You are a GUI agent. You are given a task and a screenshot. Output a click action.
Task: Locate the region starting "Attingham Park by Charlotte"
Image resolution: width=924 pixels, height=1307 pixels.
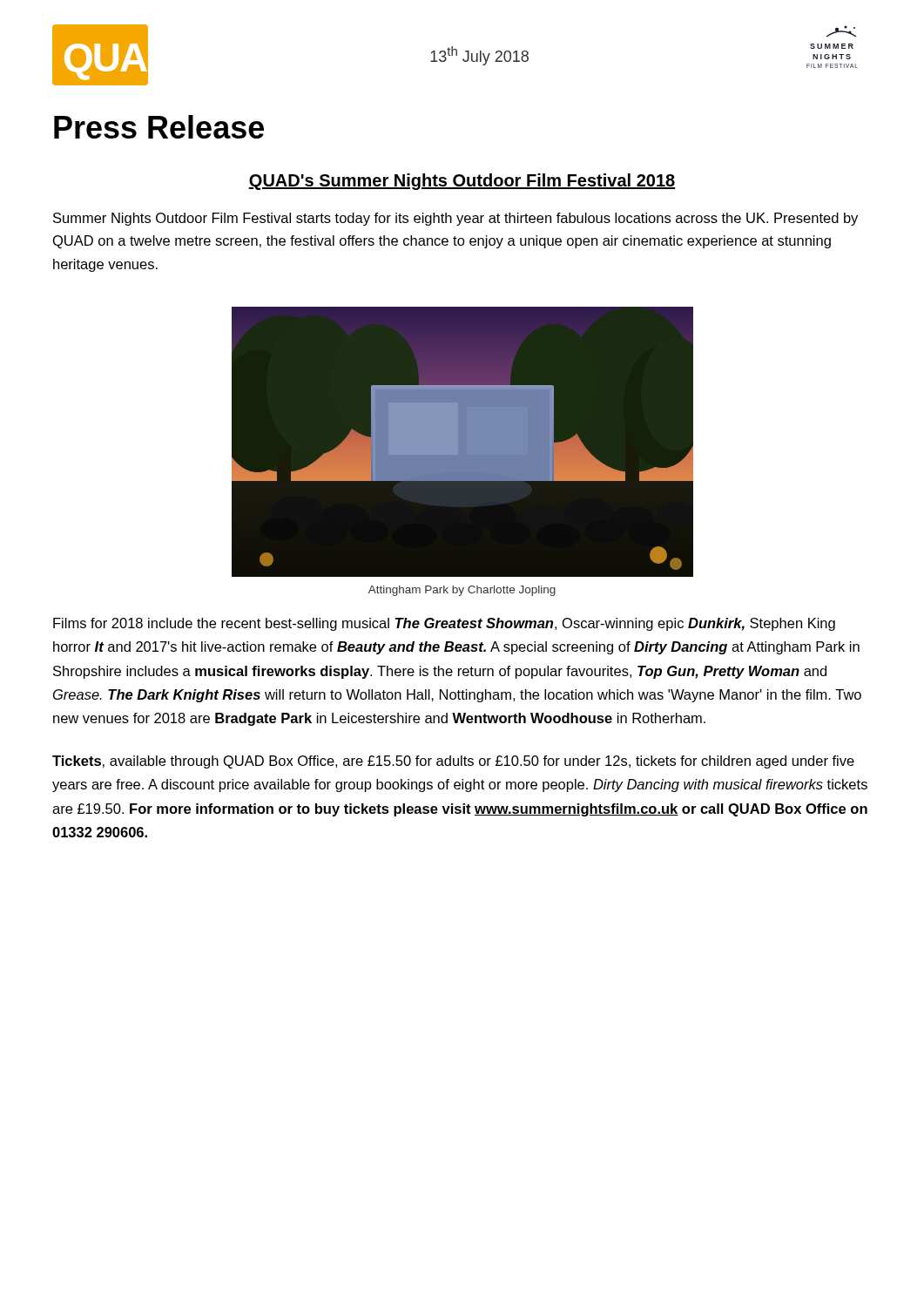[462, 590]
